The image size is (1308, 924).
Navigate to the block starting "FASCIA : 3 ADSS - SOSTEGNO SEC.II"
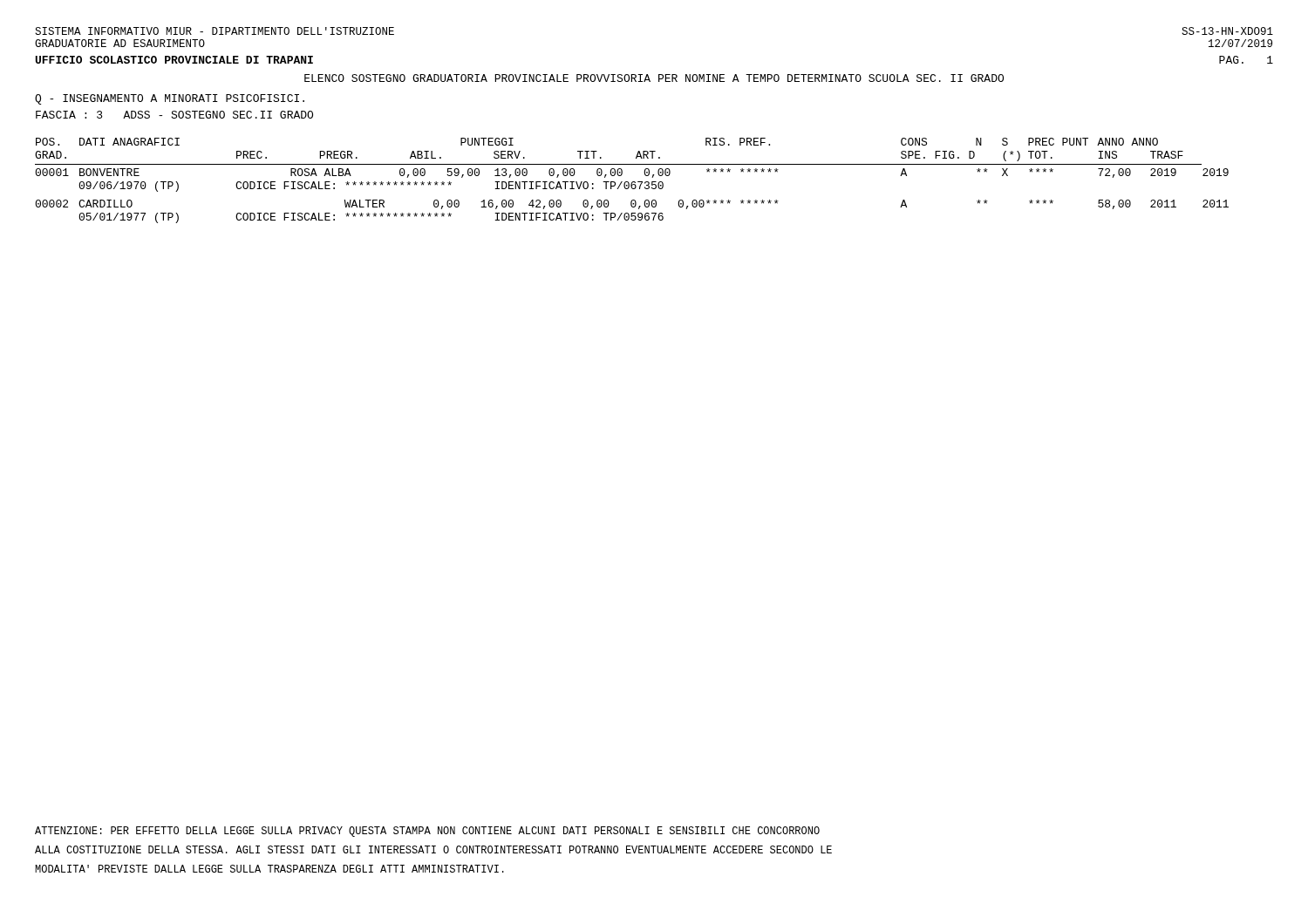coord(174,116)
